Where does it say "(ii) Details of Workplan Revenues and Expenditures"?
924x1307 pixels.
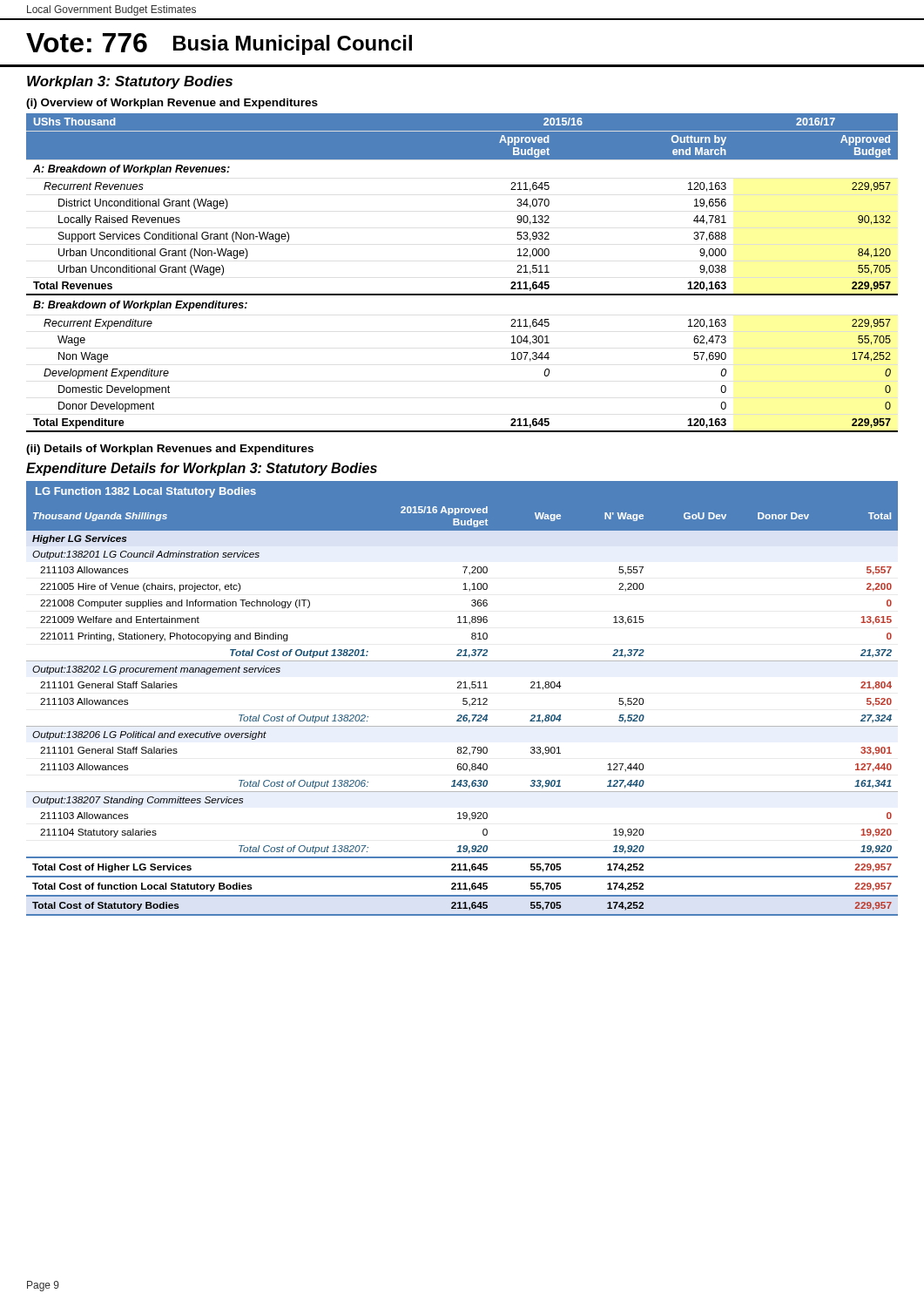tap(170, 448)
